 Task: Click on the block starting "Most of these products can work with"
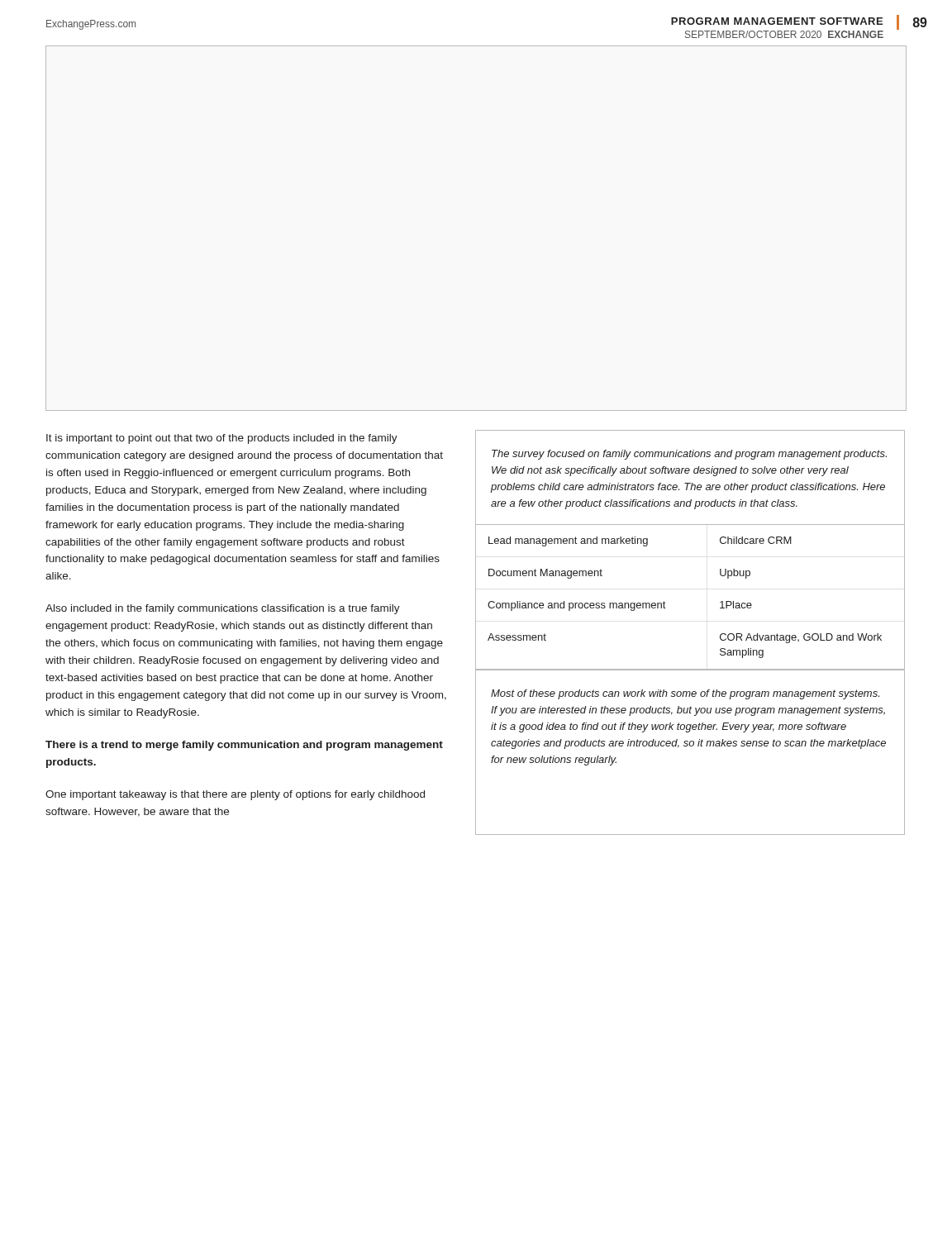(689, 726)
